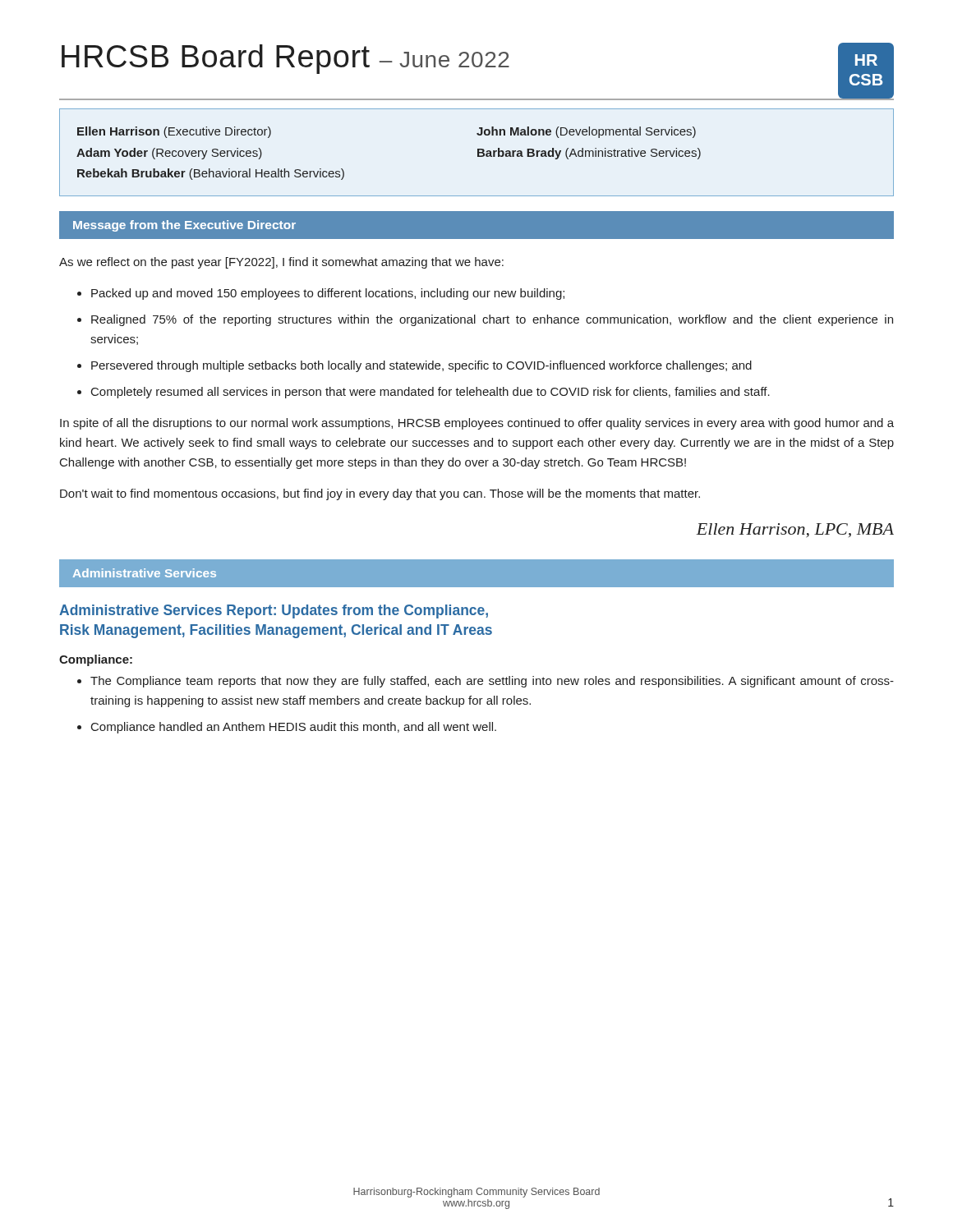Select the text containing "Ellen Harrison, LPC, MBA"
This screenshot has width=953, height=1232.
click(795, 528)
